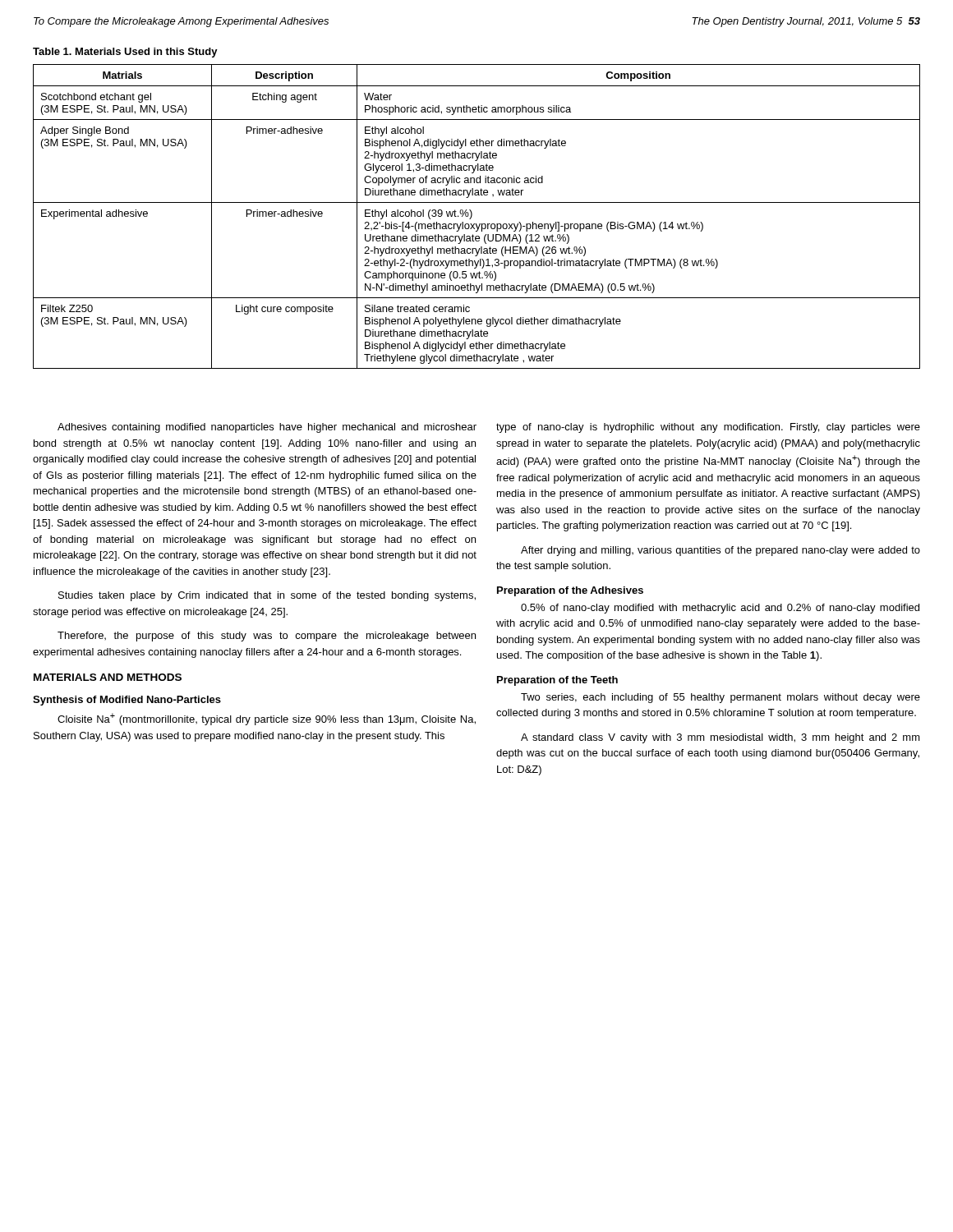Image resolution: width=953 pixels, height=1232 pixels.
Task: Locate the element starting "5% of nano-clay modified with"
Action: (x=708, y=631)
